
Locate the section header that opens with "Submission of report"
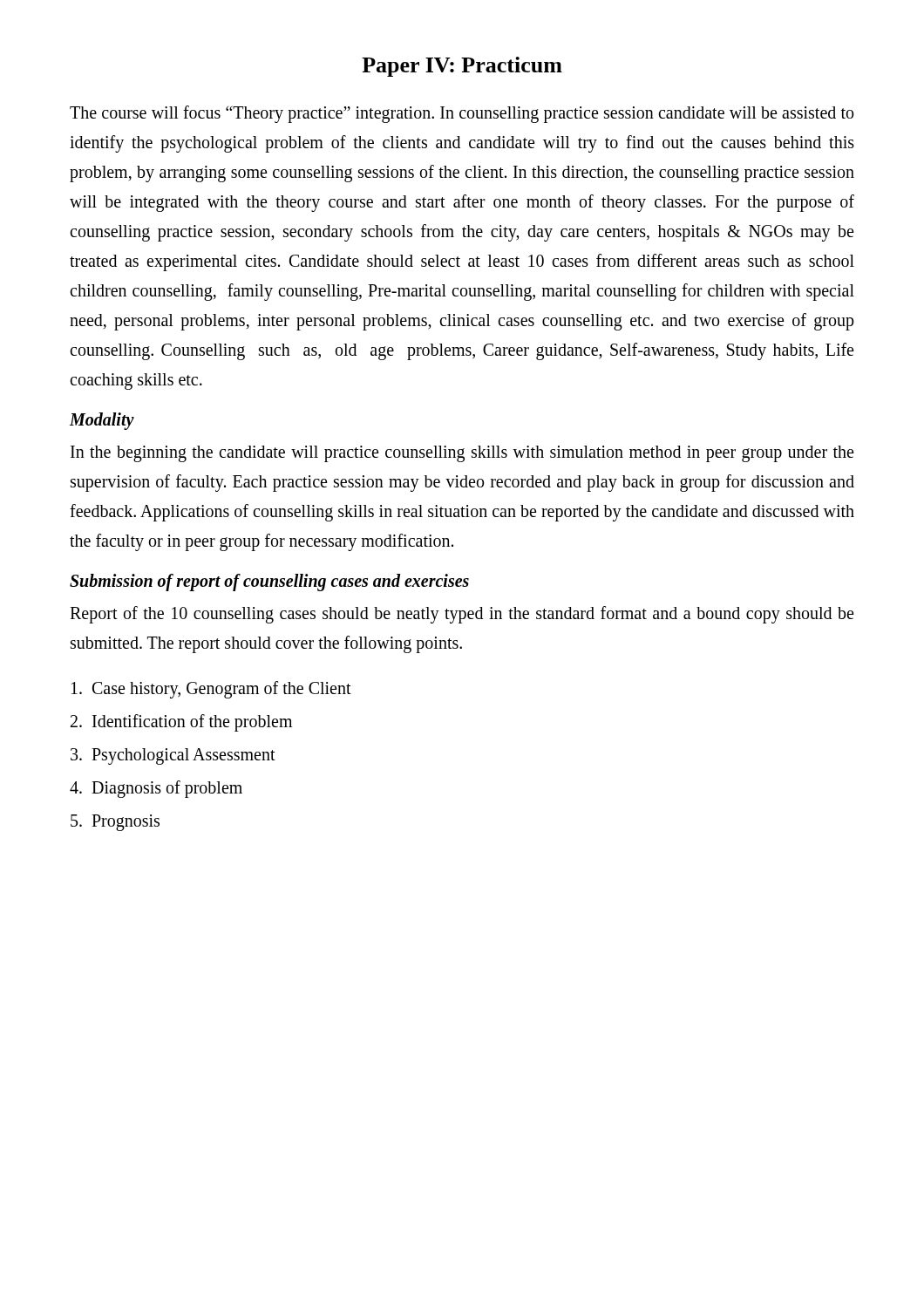[462, 581]
